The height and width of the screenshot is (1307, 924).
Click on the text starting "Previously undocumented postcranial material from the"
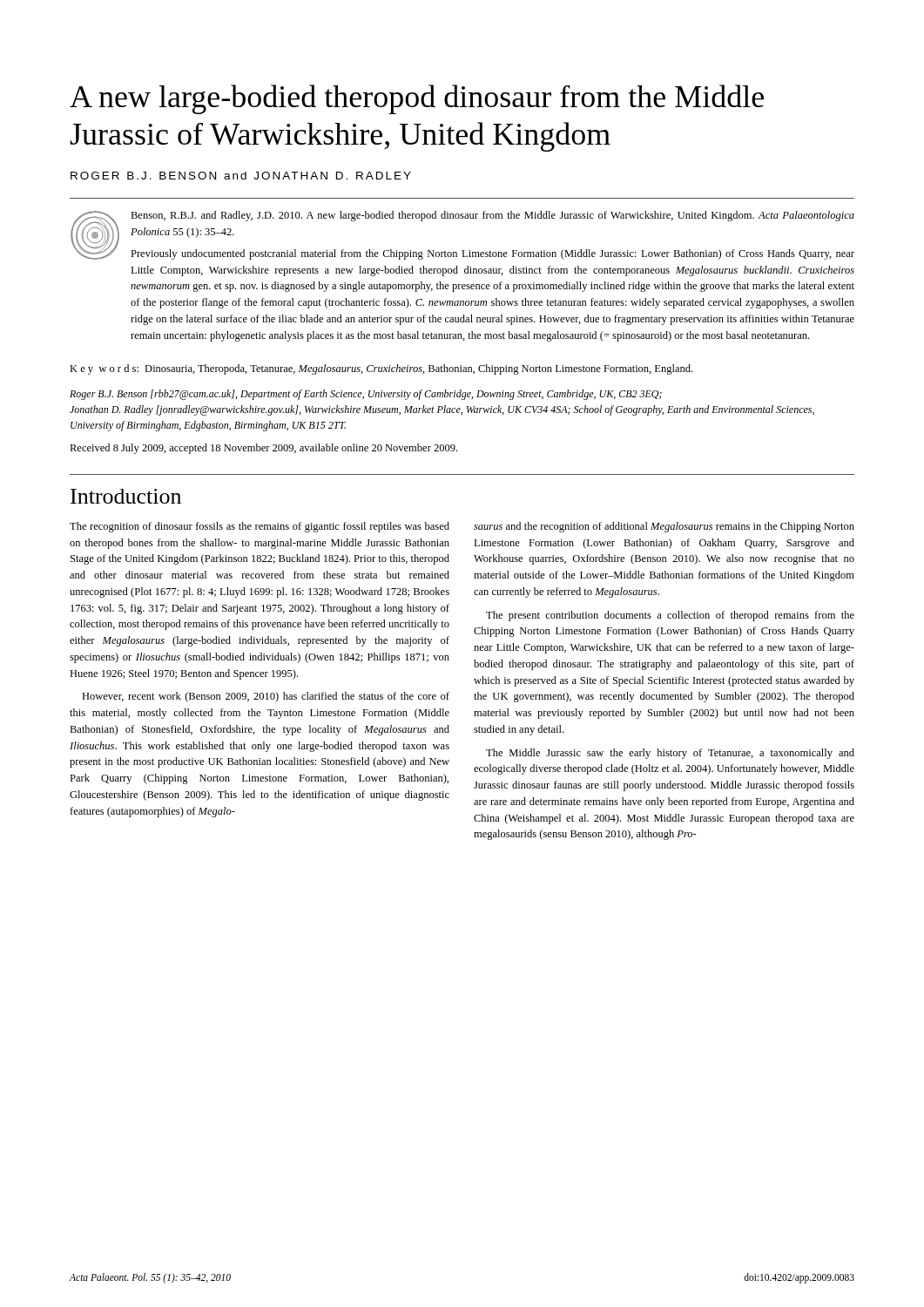point(492,294)
